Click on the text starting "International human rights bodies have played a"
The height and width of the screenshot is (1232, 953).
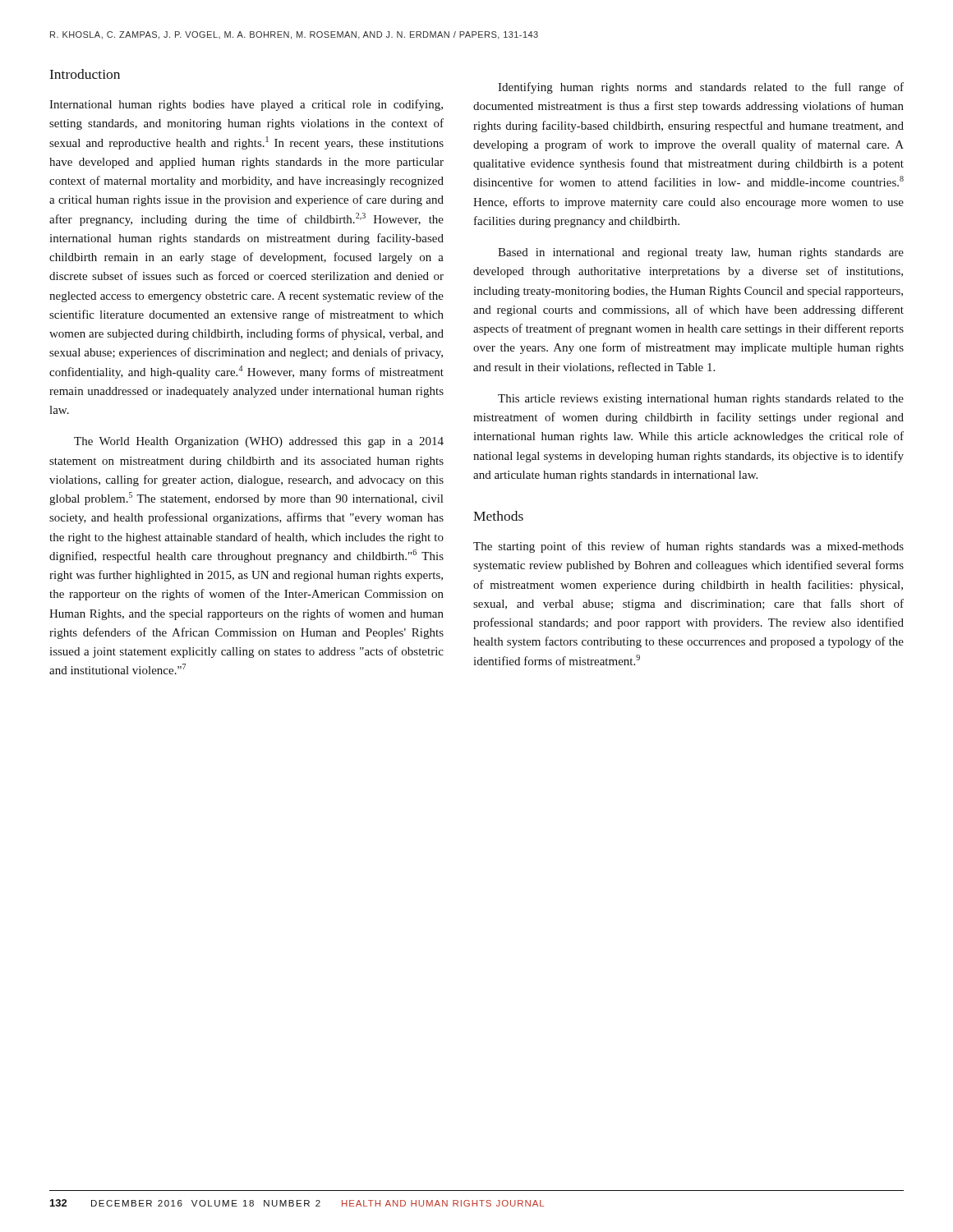pos(246,258)
